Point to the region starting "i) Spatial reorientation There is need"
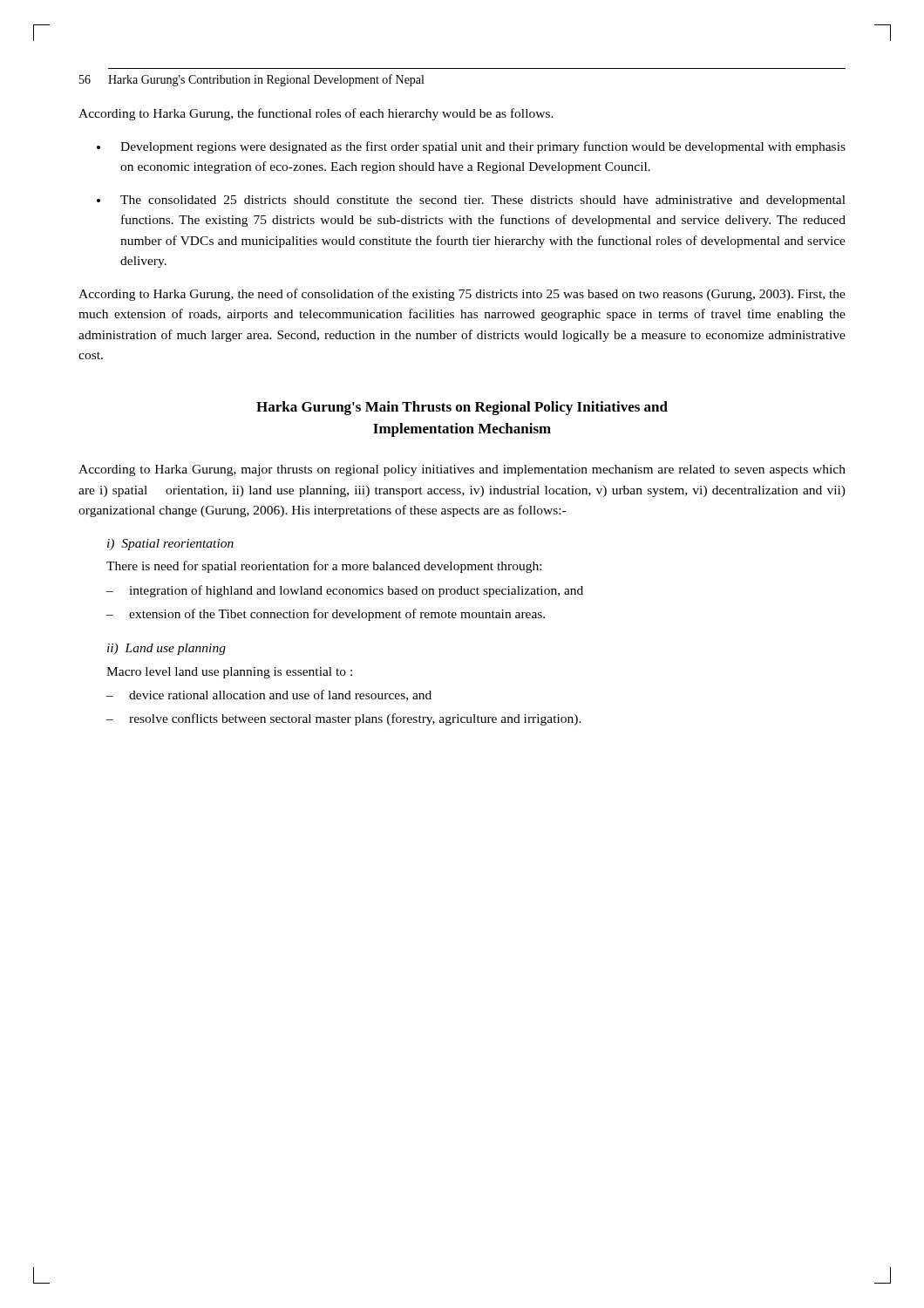The height and width of the screenshot is (1308, 924). click(x=476, y=578)
